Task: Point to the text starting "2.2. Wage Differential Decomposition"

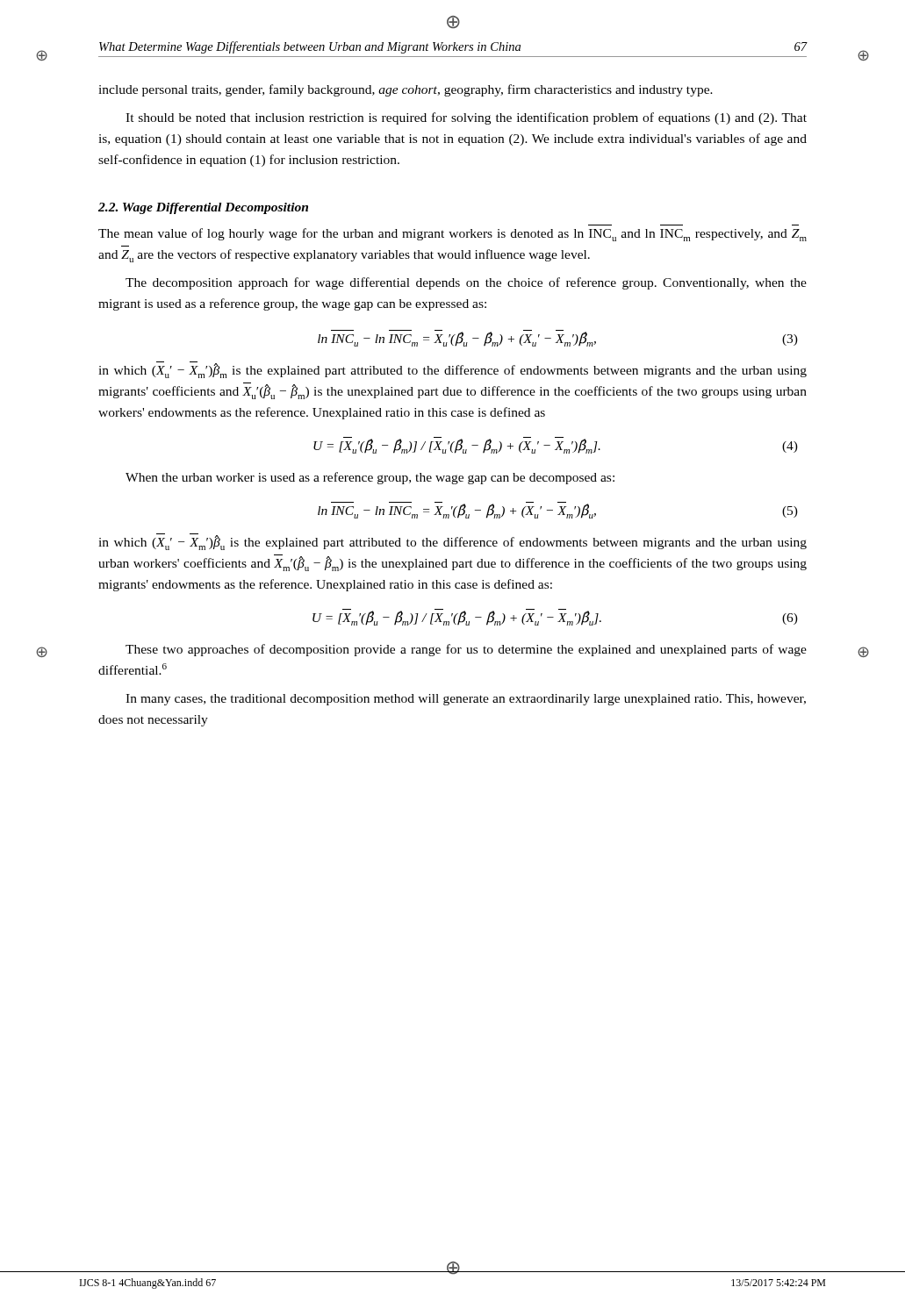Action: [204, 207]
